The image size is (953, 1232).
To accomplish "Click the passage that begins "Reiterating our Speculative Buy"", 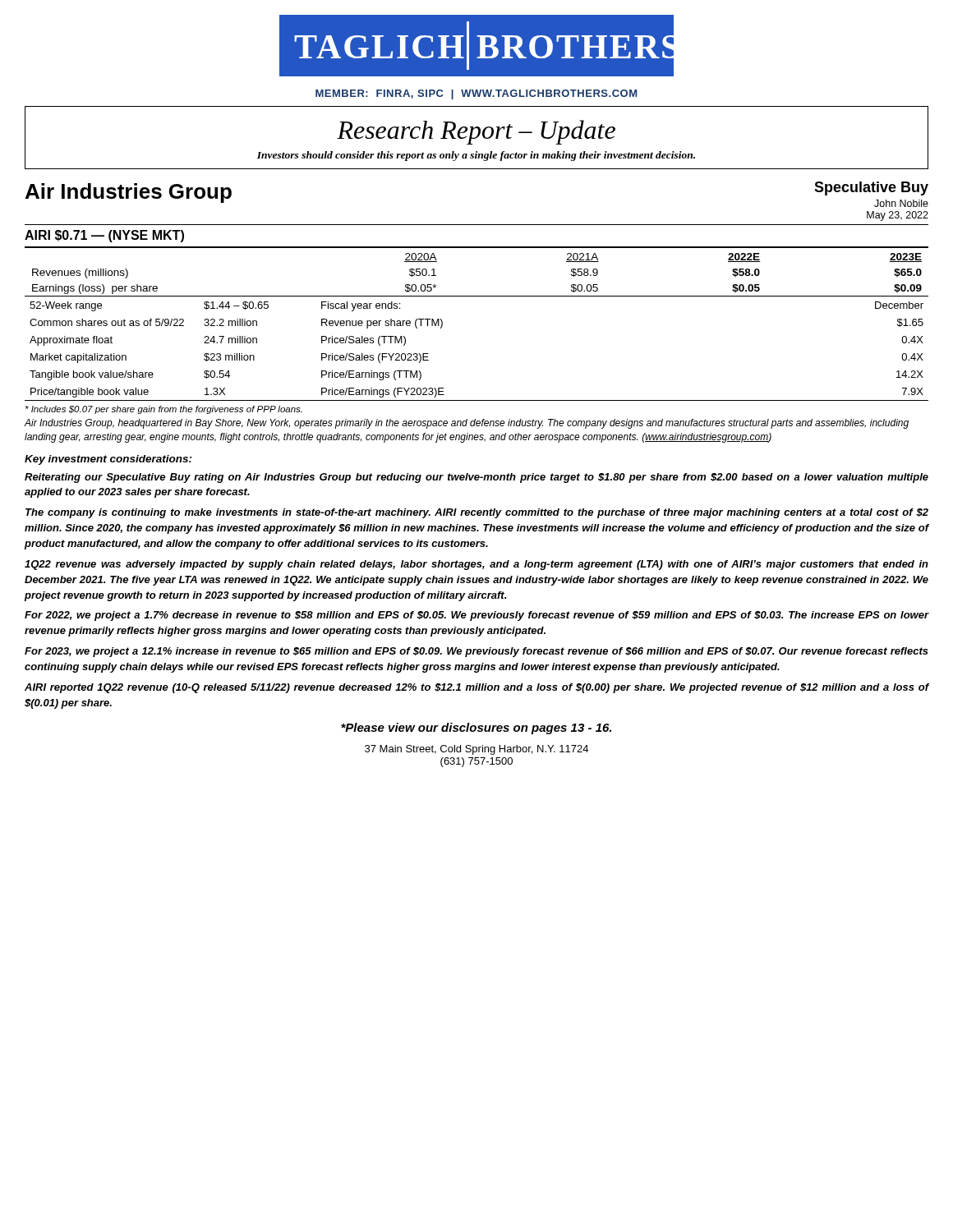I will pos(476,484).
